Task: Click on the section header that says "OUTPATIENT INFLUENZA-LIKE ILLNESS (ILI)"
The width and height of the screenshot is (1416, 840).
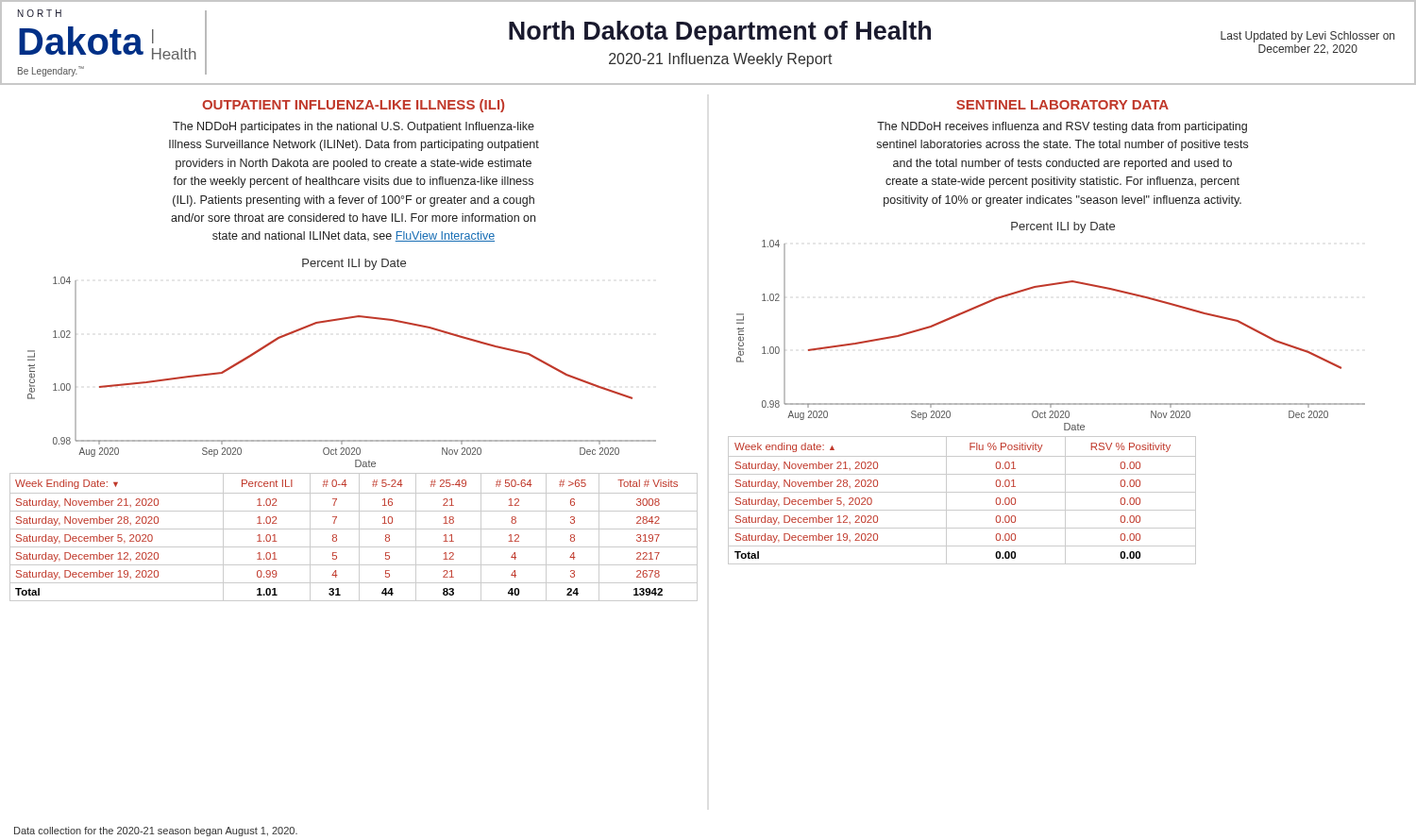Action: (354, 104)
